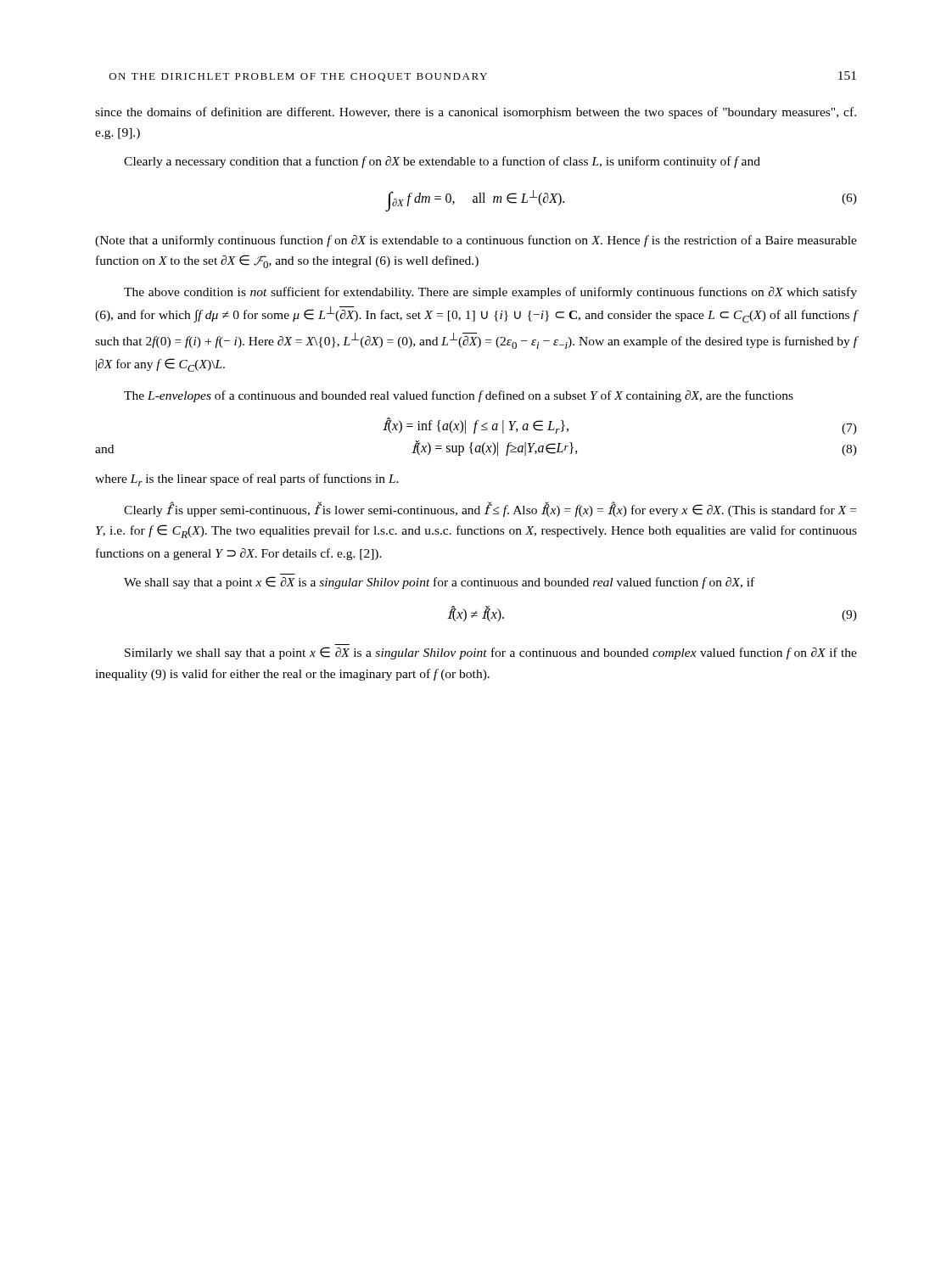Viewport: 952px width, 1273px height.
Task: Point to the block beginning "Clearly a necessary condition that a function f"
Action: [x=476, y=161]
